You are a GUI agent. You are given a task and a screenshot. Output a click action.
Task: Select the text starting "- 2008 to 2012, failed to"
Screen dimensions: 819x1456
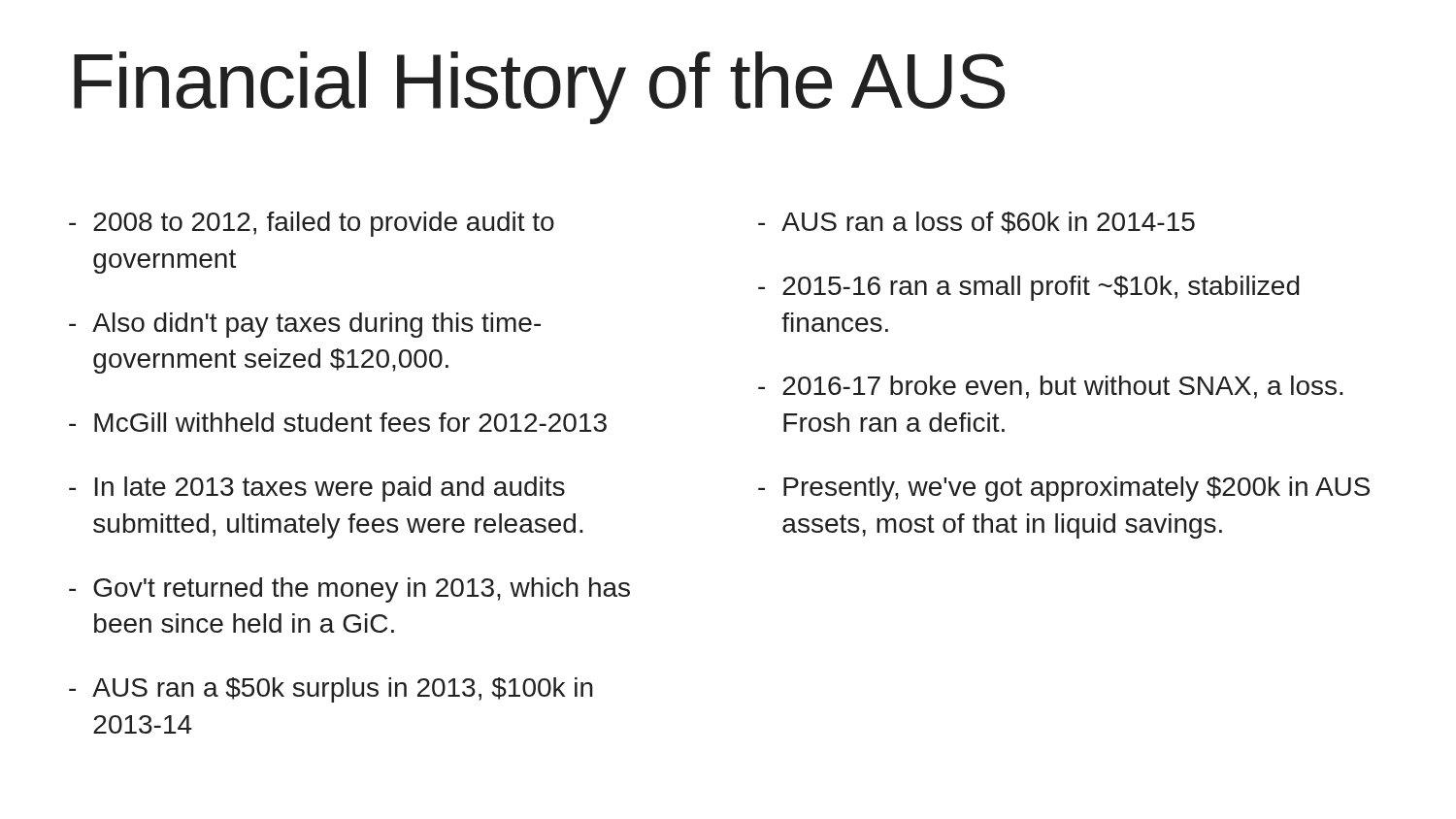tap(369, 240)
